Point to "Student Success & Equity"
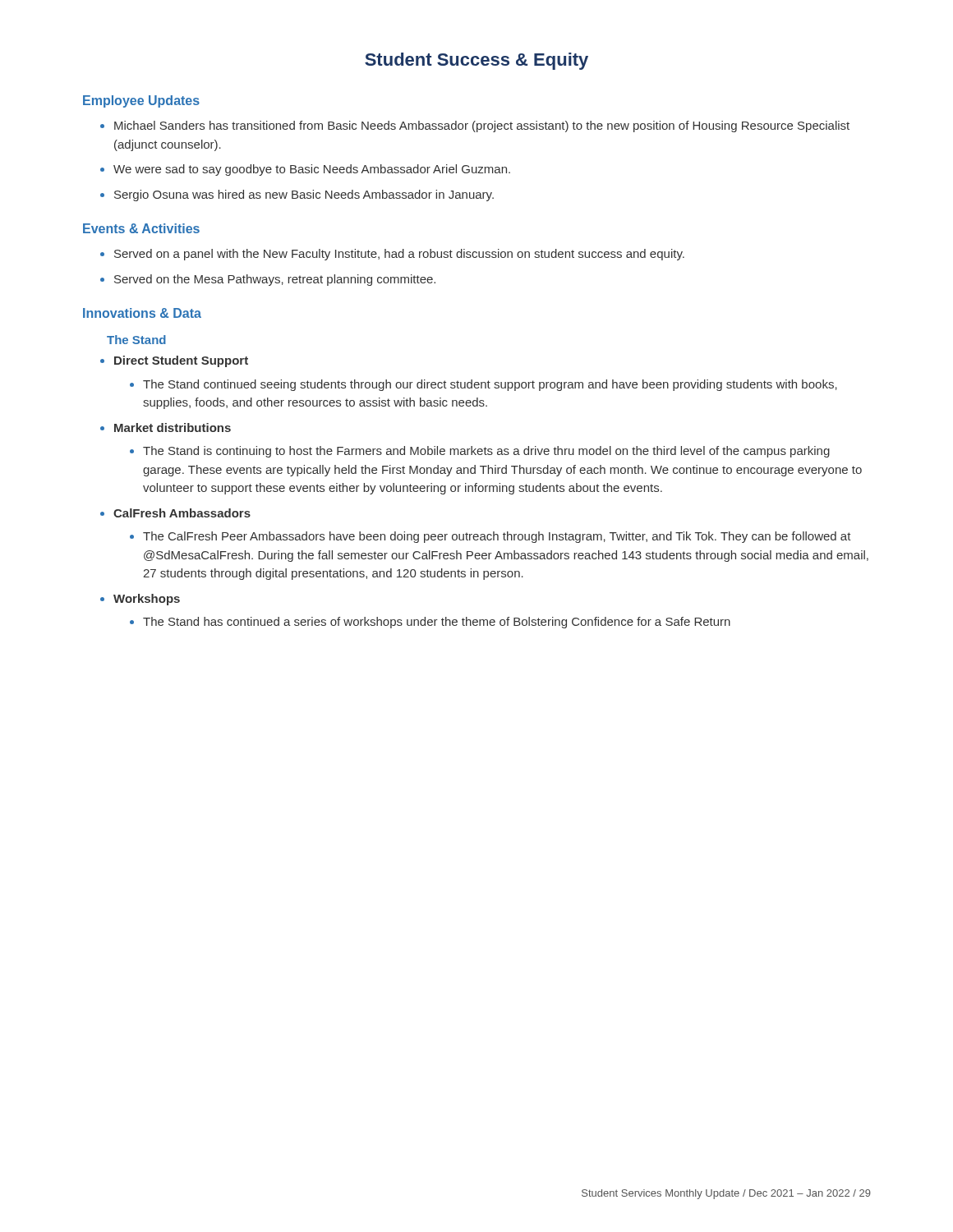 476,60
